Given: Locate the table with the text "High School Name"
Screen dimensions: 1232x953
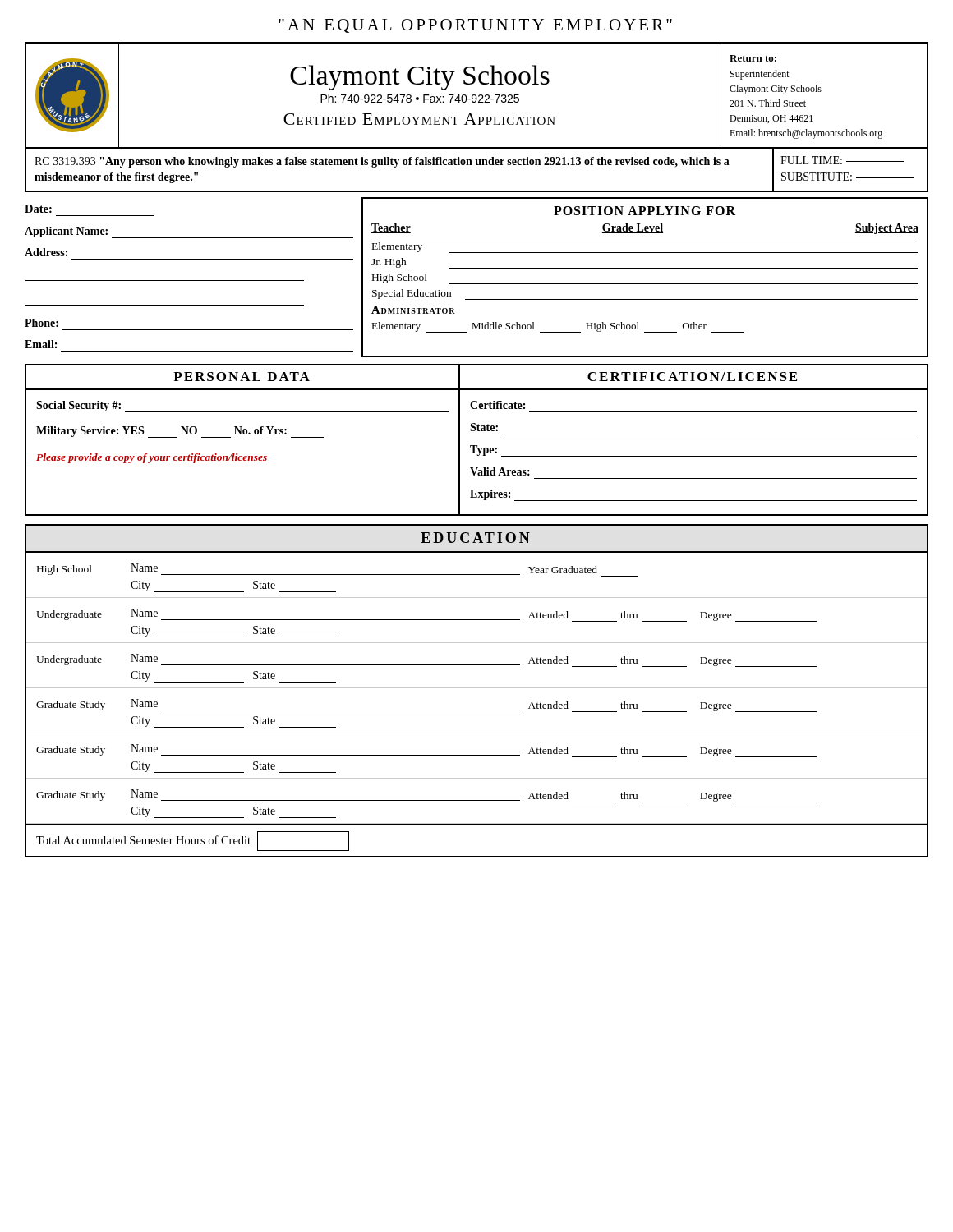Looking at the screenshot, I should click(x=476, y=705).
